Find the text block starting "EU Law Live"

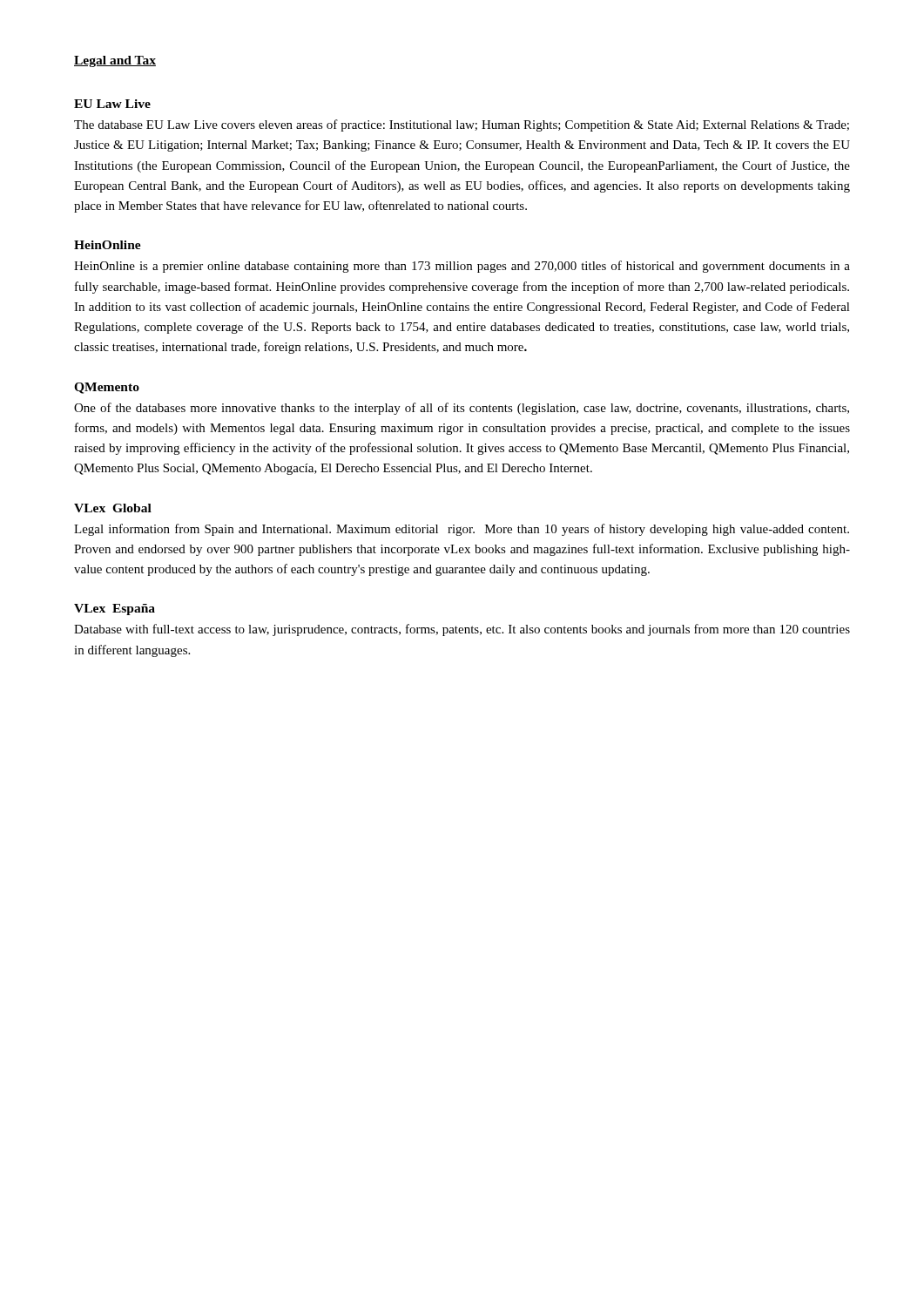click(x=112, y=103)
